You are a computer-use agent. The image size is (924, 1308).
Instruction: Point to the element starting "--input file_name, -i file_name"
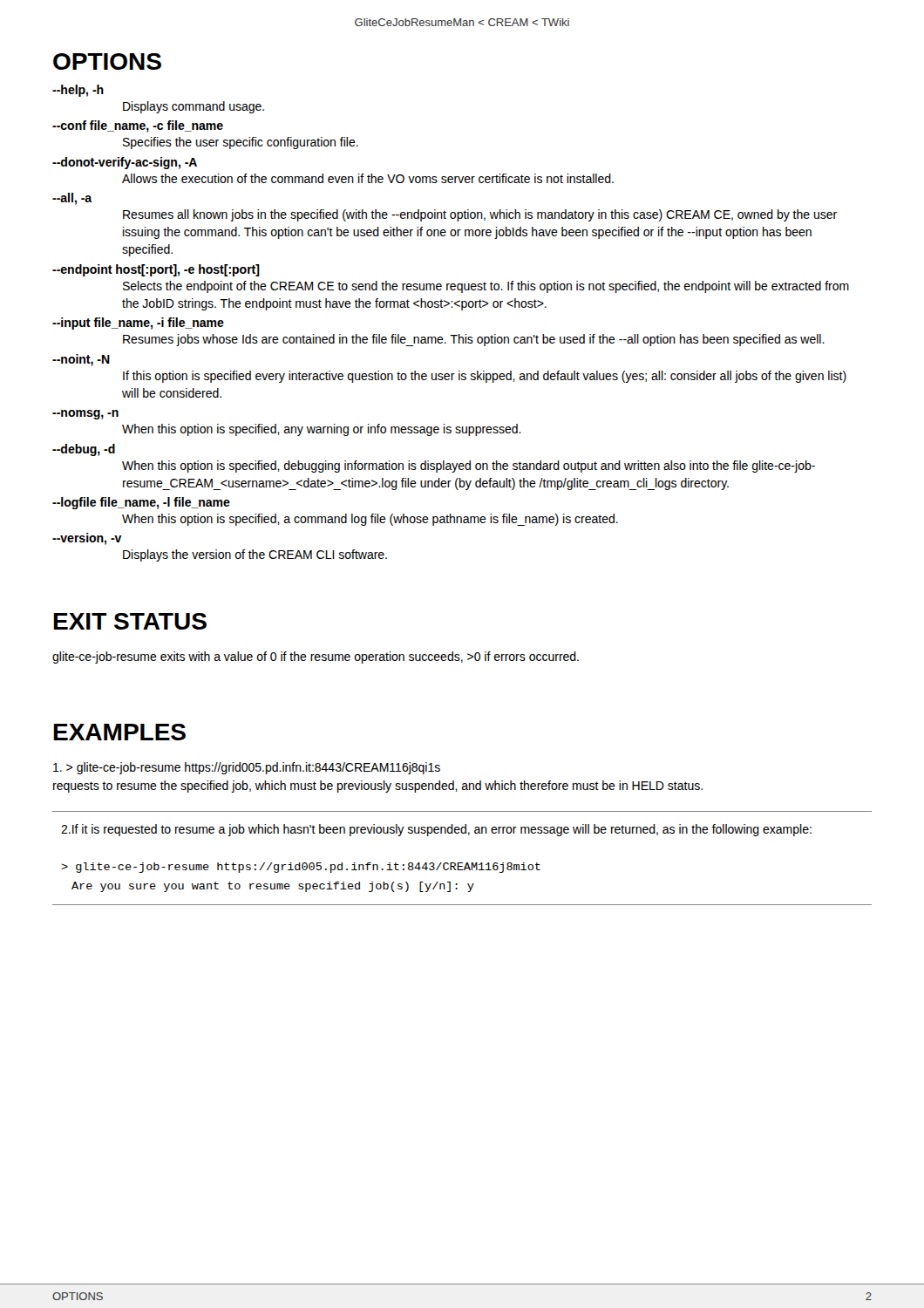[x=462, y=332]
